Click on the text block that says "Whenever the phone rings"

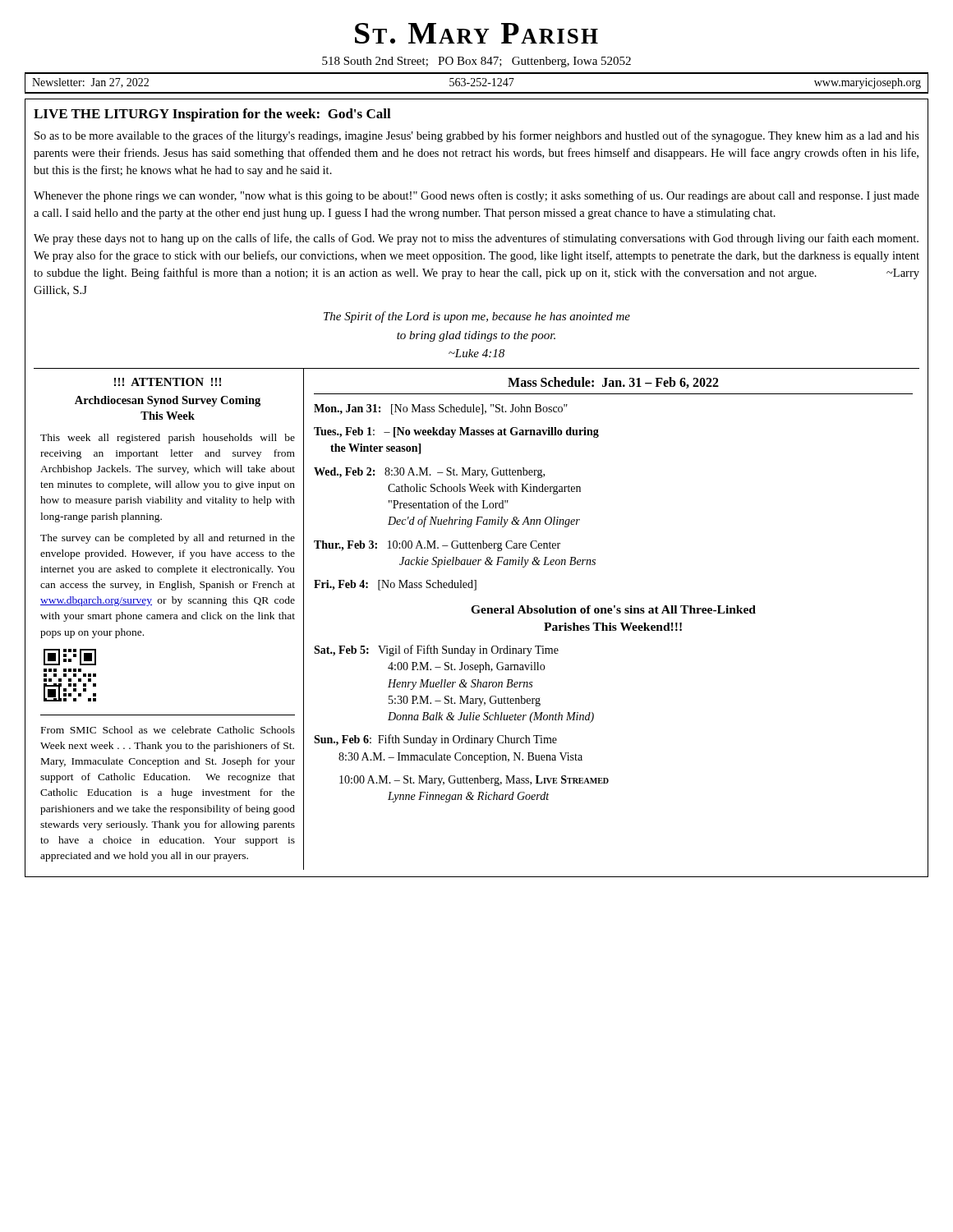click(x=476, y=204)
